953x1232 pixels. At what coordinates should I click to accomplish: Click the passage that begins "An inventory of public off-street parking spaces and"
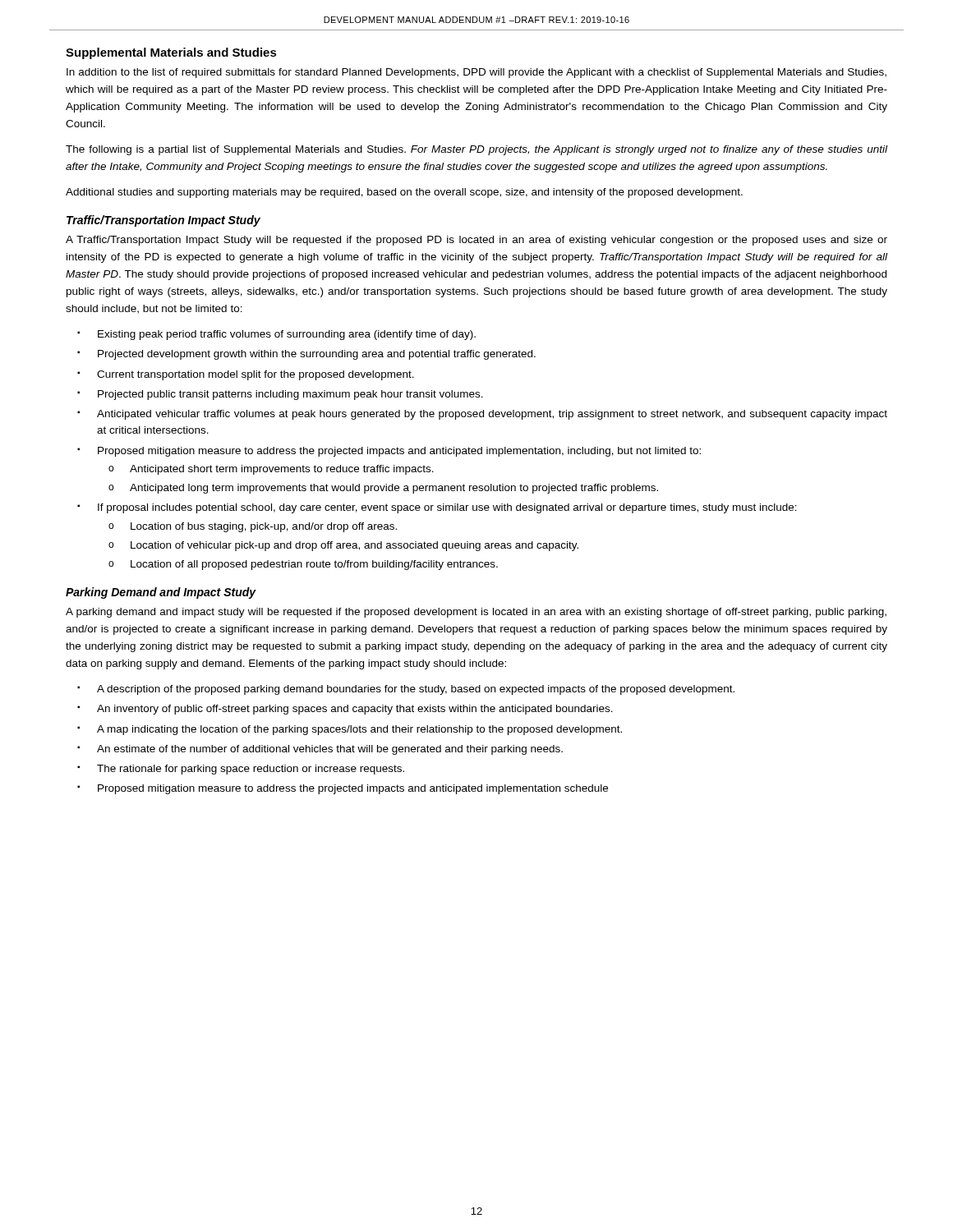(355, 709)
